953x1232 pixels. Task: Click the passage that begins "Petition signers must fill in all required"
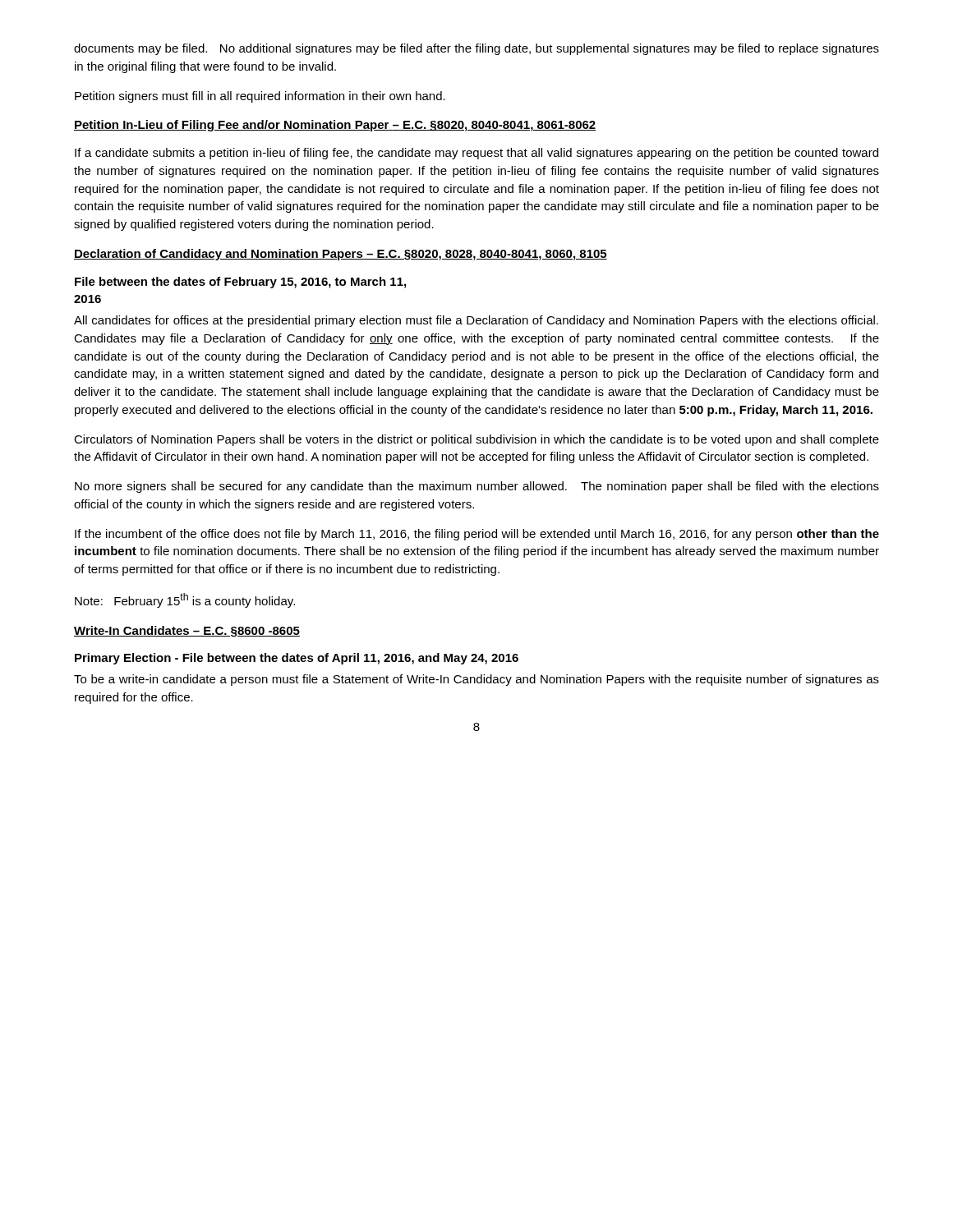pos(260,97)
